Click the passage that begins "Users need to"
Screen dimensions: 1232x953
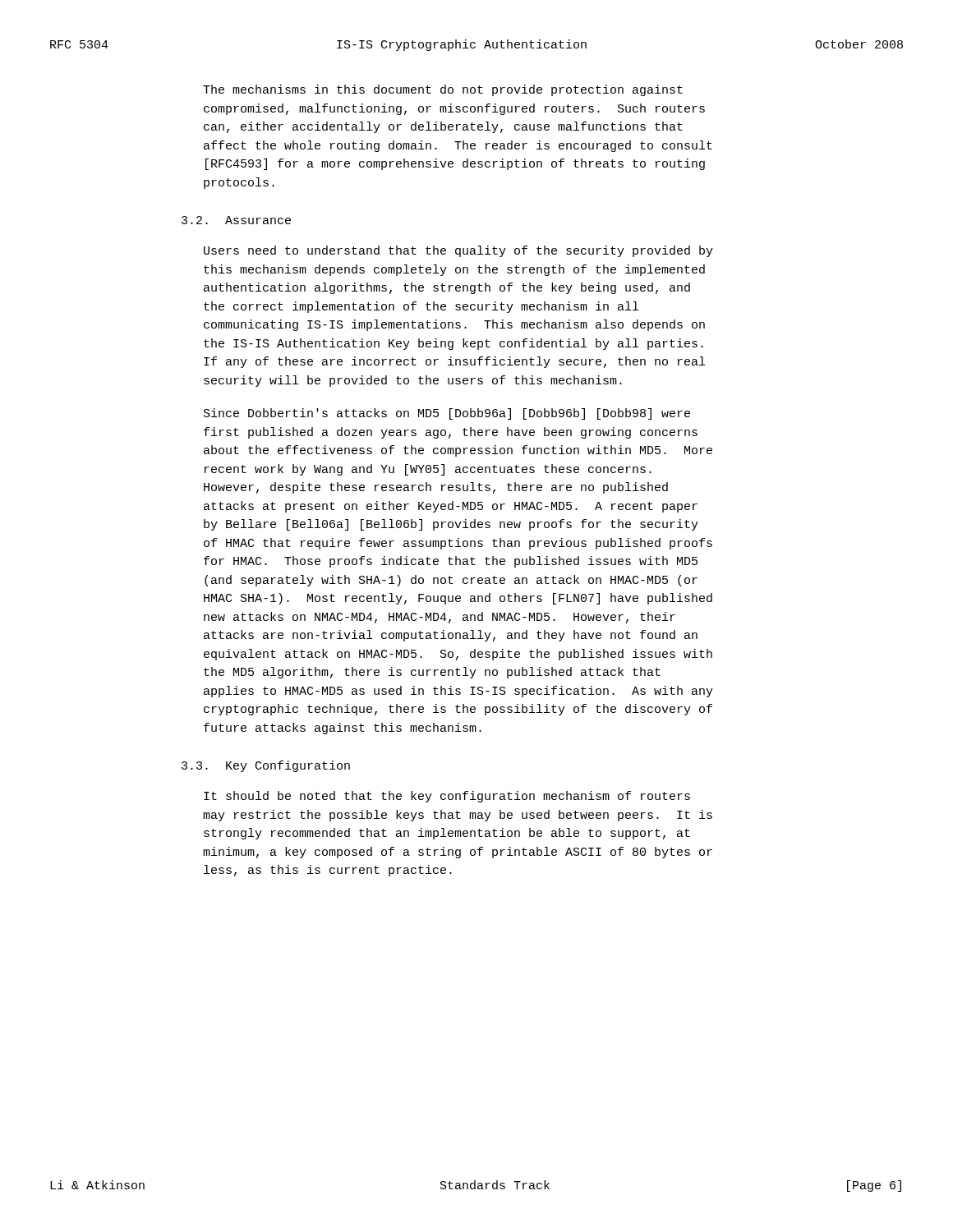[447, 316]
